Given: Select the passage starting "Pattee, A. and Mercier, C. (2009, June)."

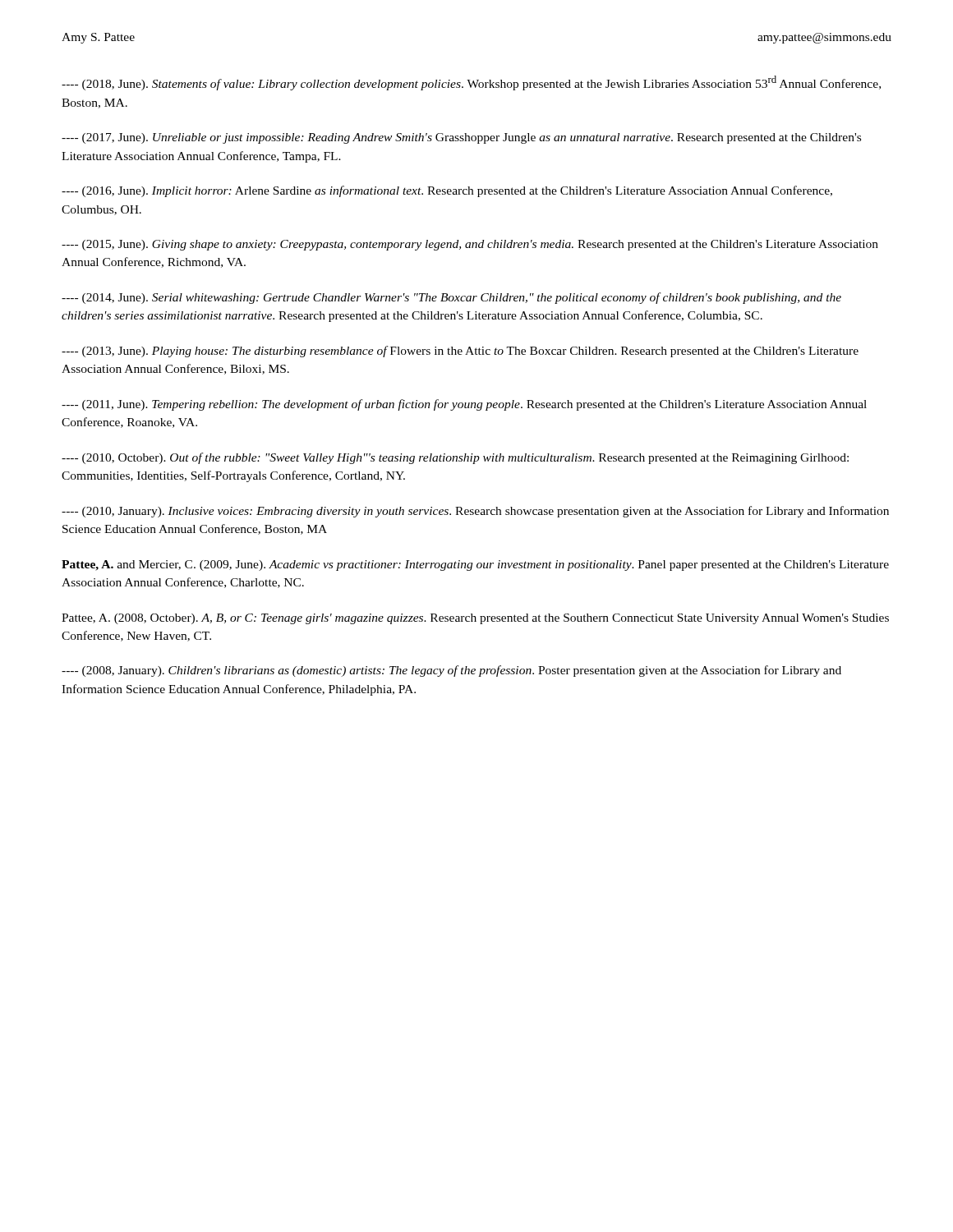Looking at the screenshot, I should pyautogui.click(x=475, y=573).
